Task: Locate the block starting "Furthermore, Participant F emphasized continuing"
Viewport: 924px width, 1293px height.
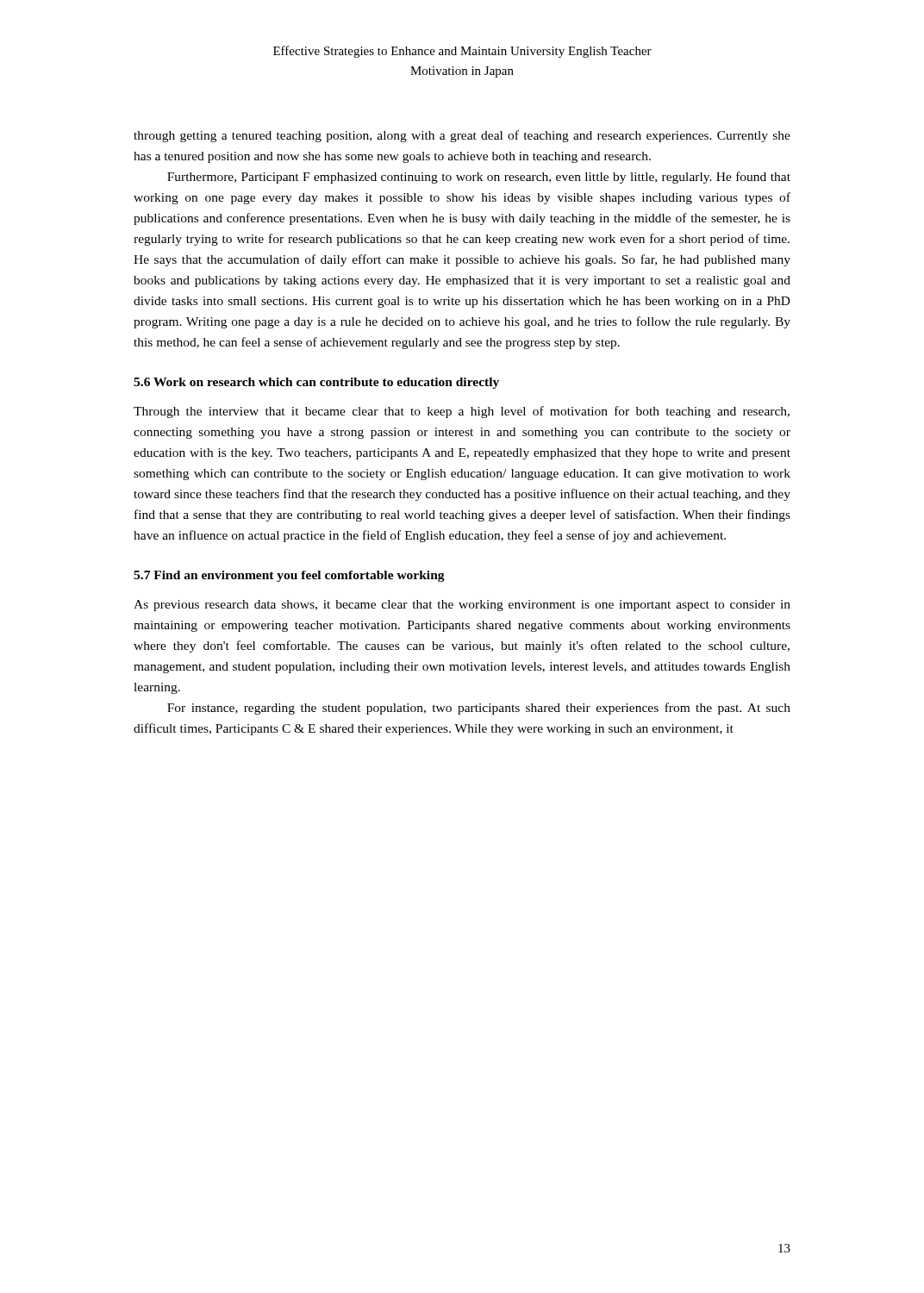Action: pyautogui.click(x=462, y=259)
